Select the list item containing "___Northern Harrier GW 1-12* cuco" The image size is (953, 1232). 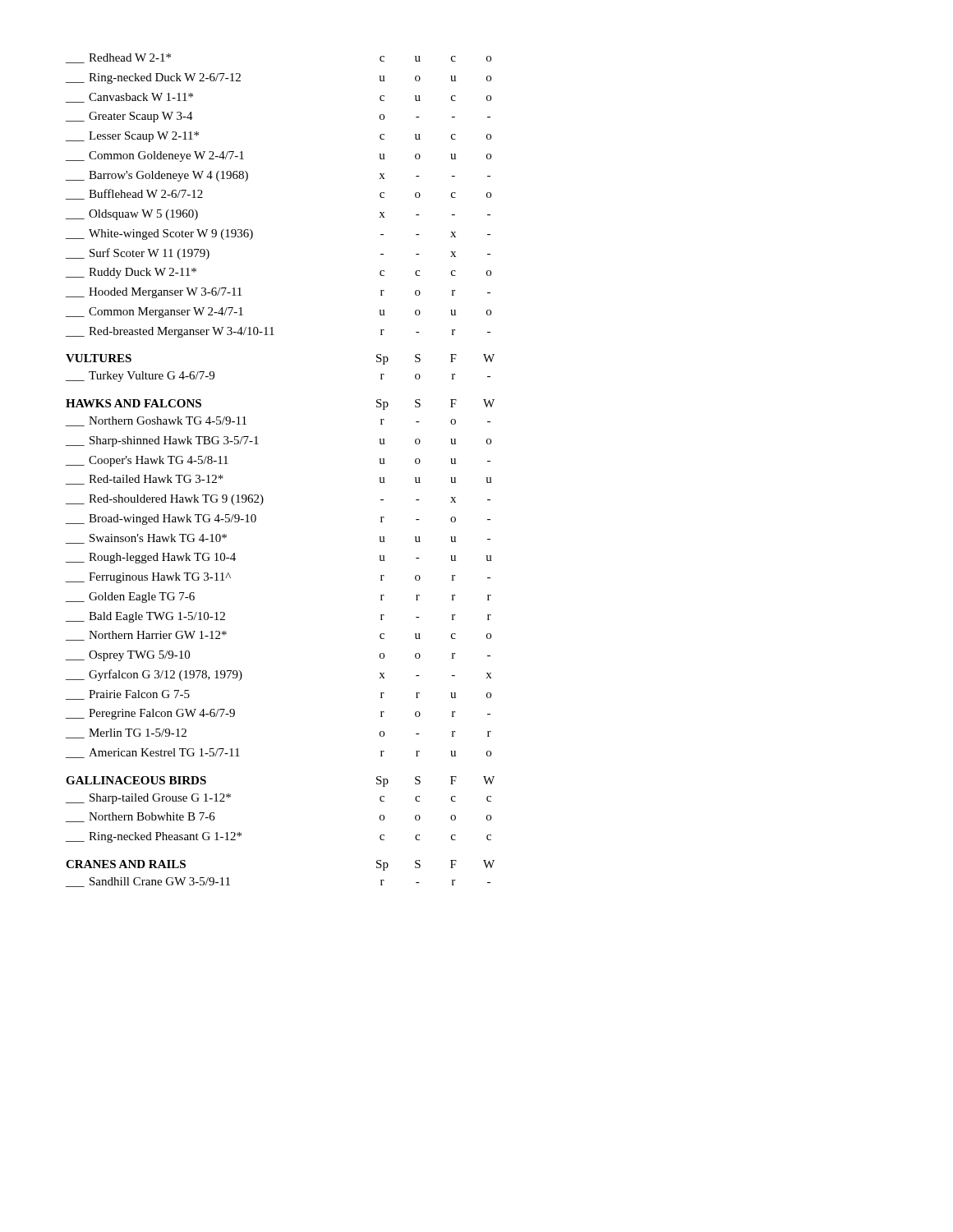(x=157, y=635)
